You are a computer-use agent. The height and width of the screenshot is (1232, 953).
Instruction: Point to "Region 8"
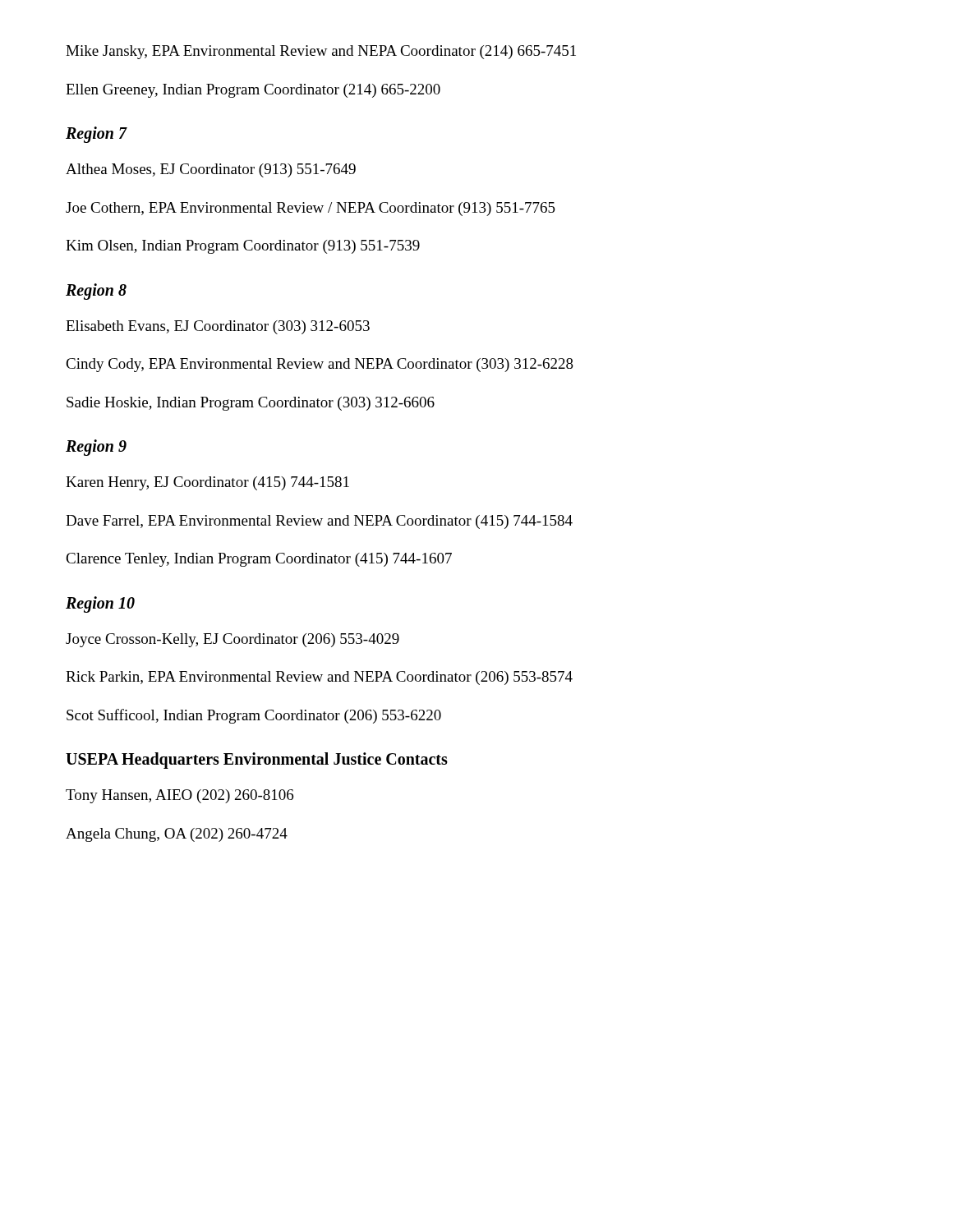tap(96, 290)
